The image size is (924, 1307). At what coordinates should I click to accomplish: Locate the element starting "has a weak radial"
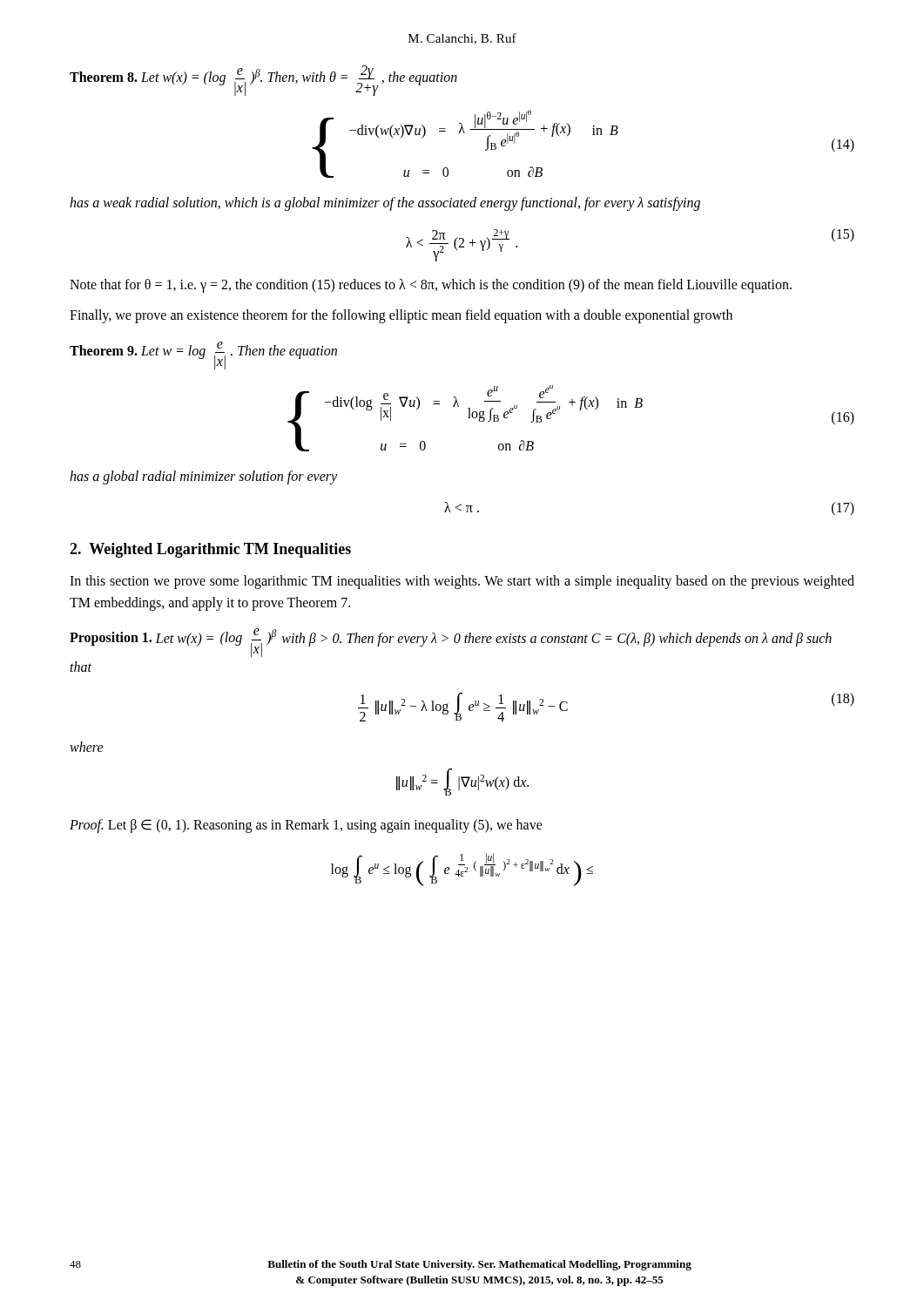coord(385,203)
